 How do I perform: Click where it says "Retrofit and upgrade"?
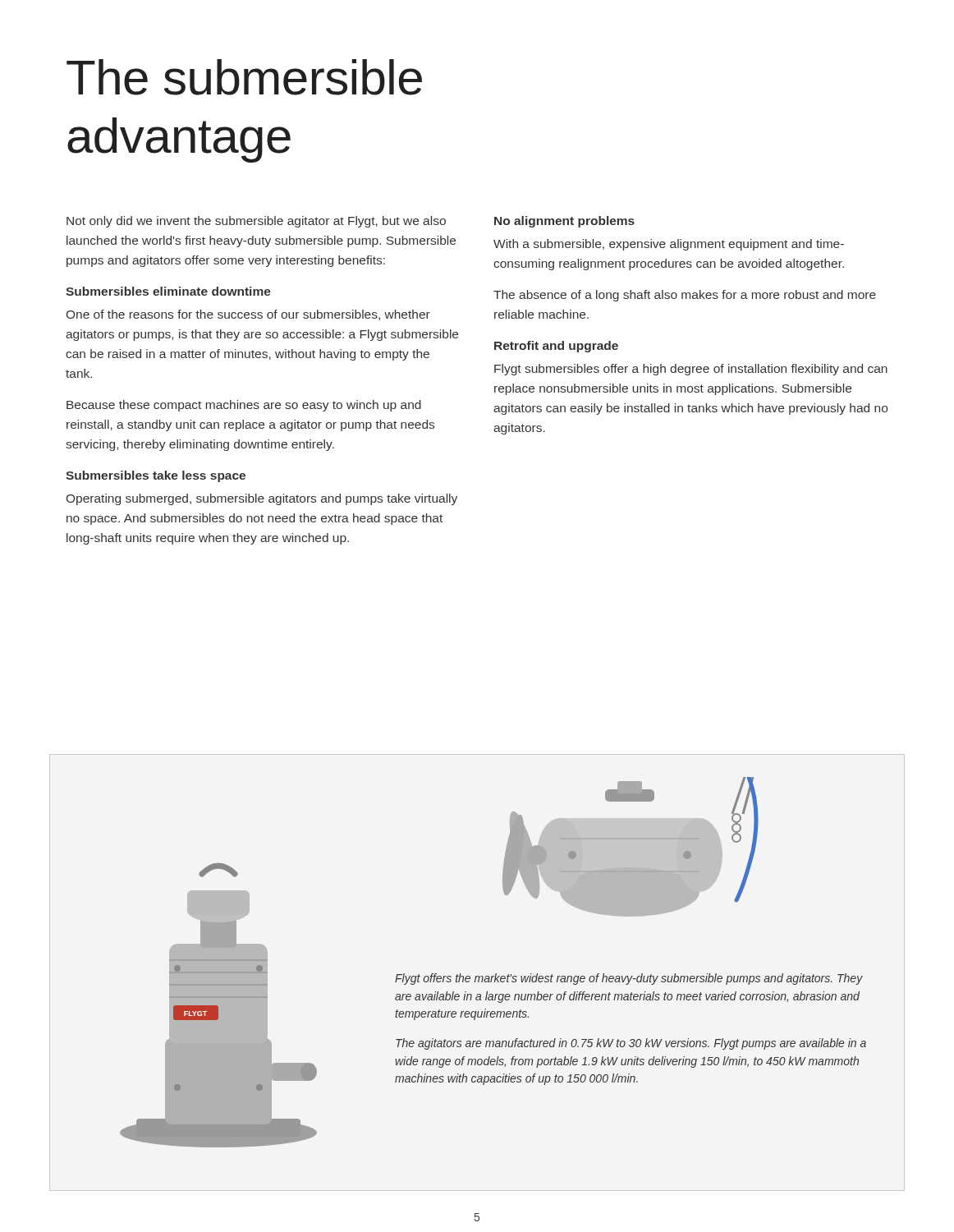click(556, 345)
